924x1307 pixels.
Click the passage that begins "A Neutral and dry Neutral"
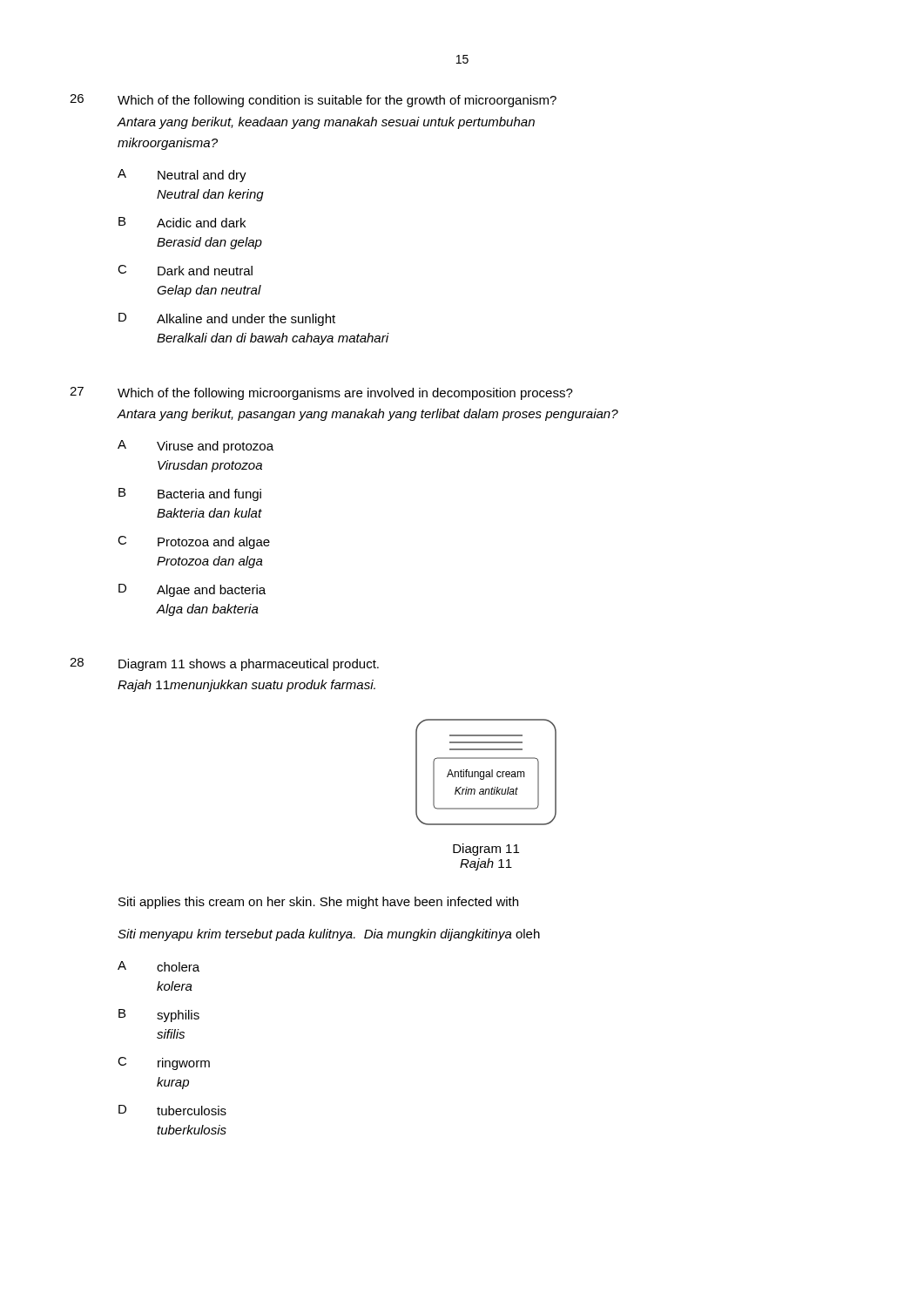(x=182, y=176)
